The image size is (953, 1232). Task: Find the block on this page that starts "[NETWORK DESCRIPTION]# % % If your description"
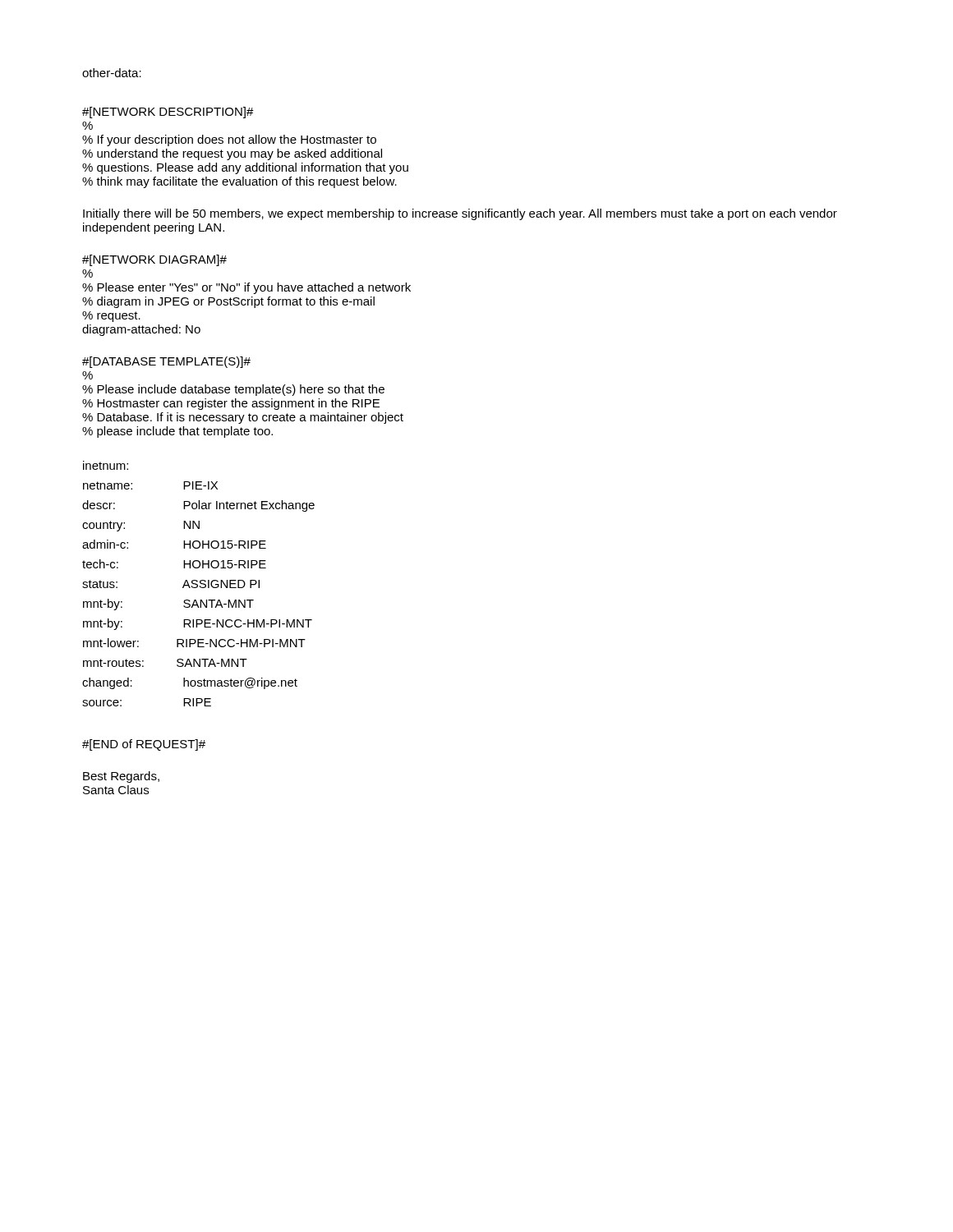[x=246, y=146]
